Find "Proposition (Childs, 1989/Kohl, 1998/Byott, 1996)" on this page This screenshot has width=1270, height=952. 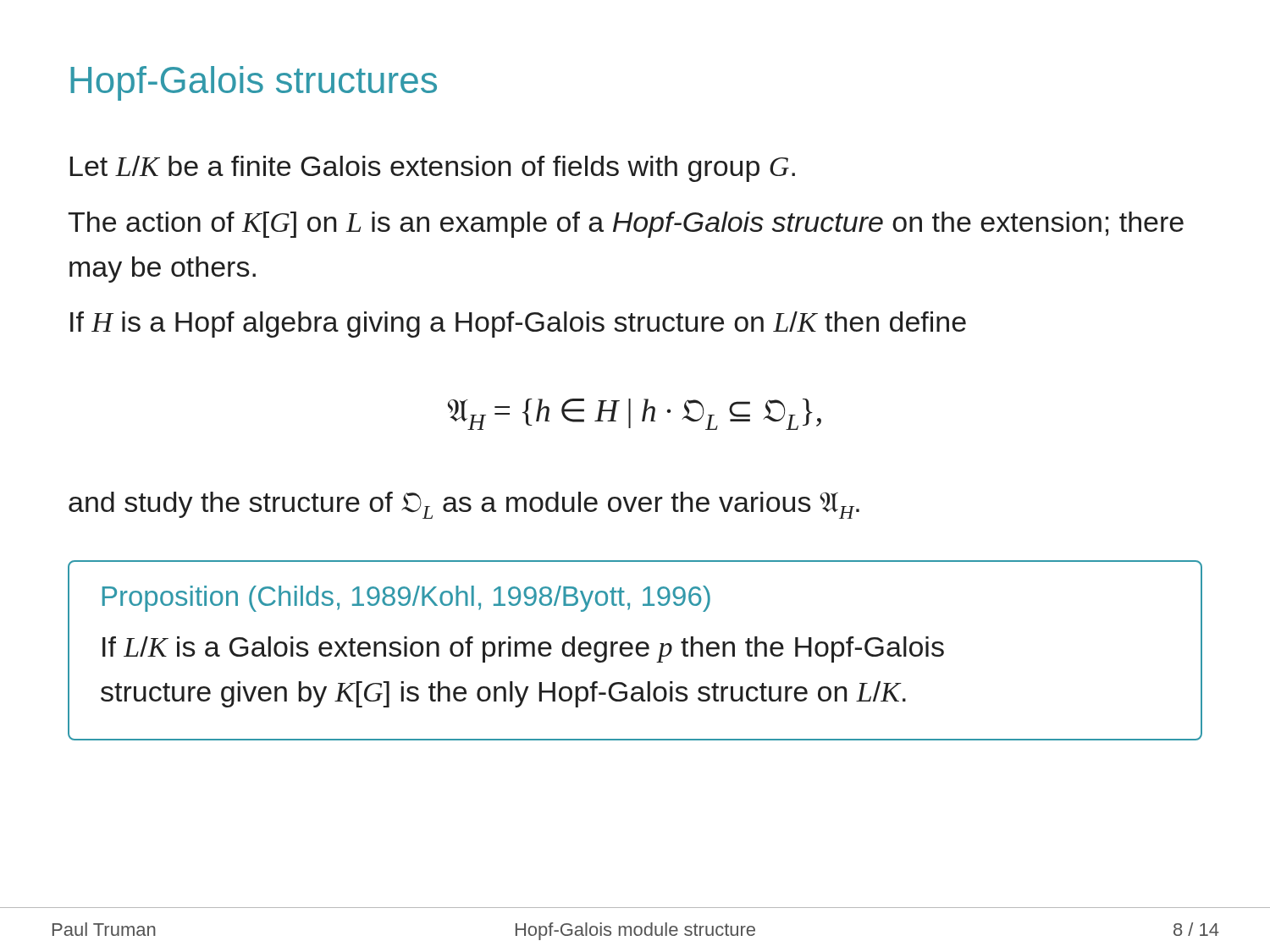(x=406, y=596)
